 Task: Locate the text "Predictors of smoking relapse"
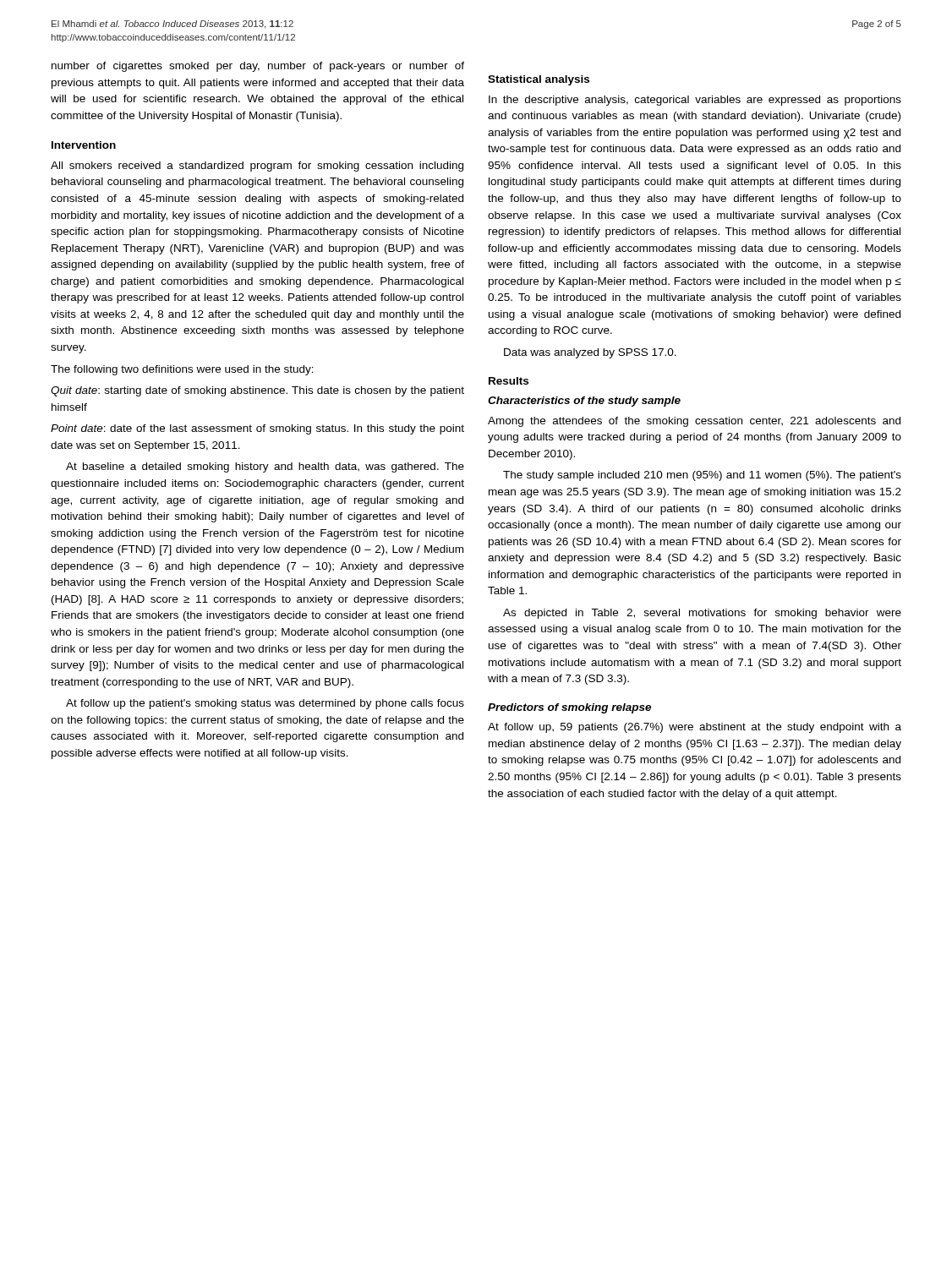point(570,707)
